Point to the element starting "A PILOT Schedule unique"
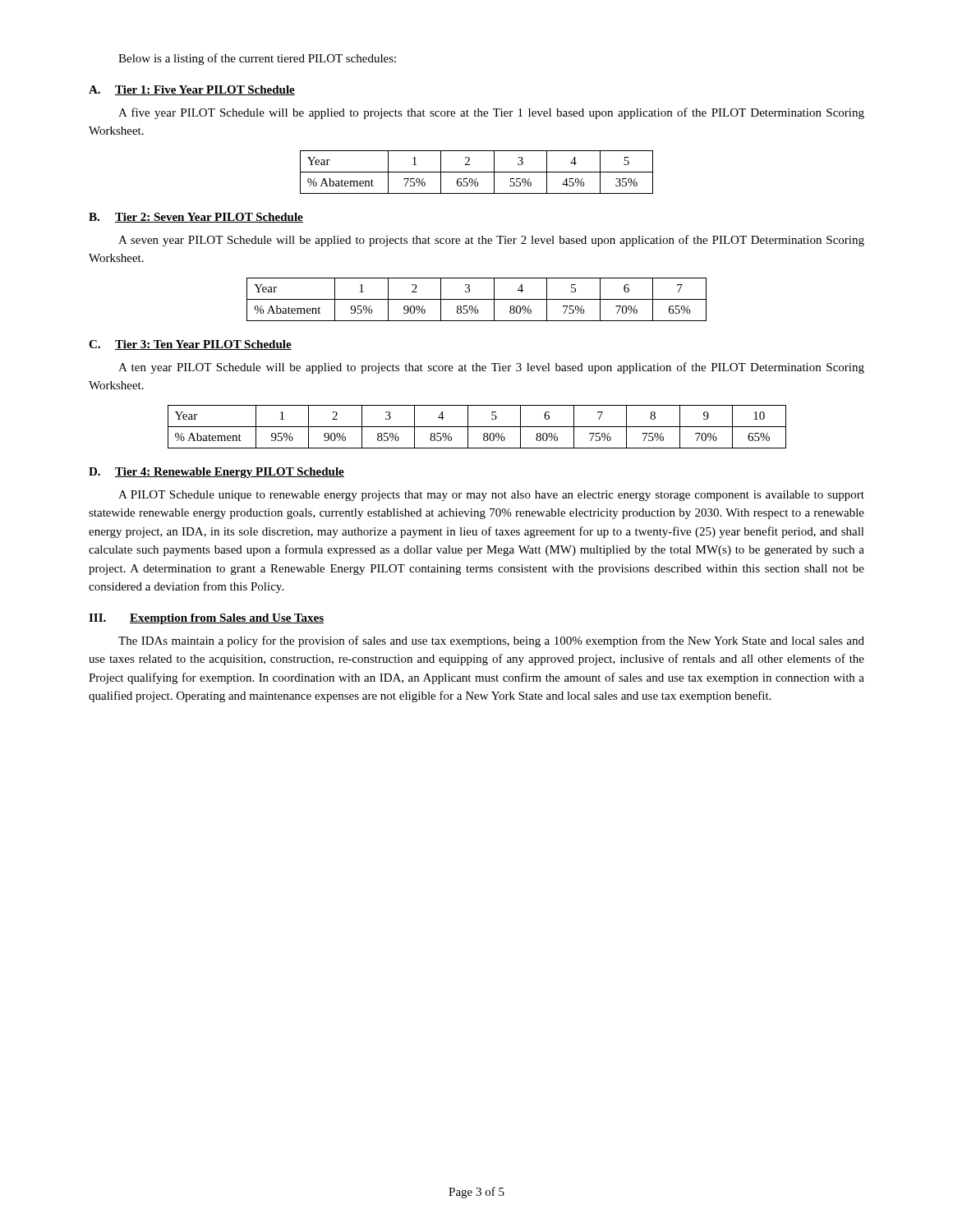 tap(476, 540)
